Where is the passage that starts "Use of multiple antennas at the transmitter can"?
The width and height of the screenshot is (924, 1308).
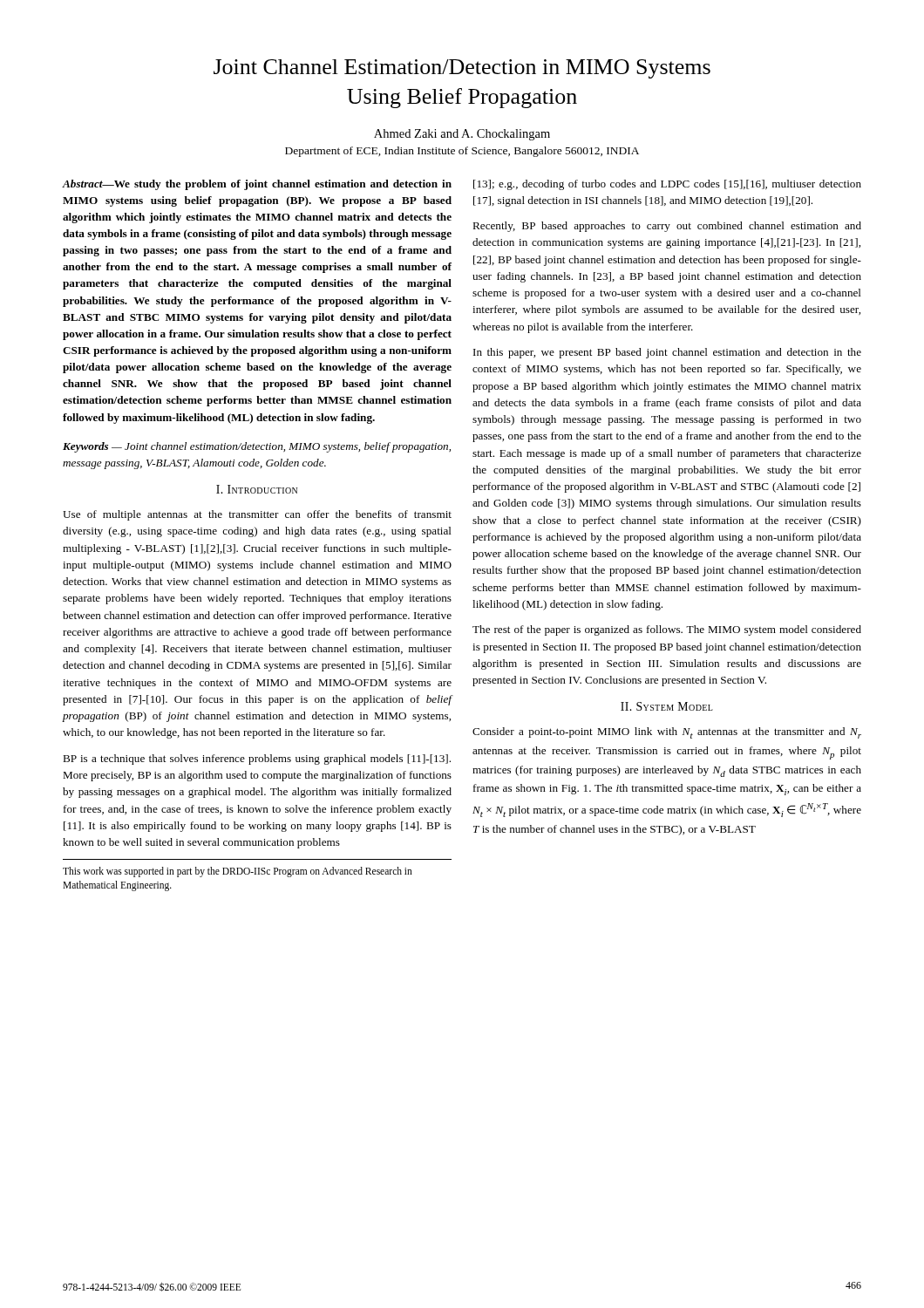(257, 623)
